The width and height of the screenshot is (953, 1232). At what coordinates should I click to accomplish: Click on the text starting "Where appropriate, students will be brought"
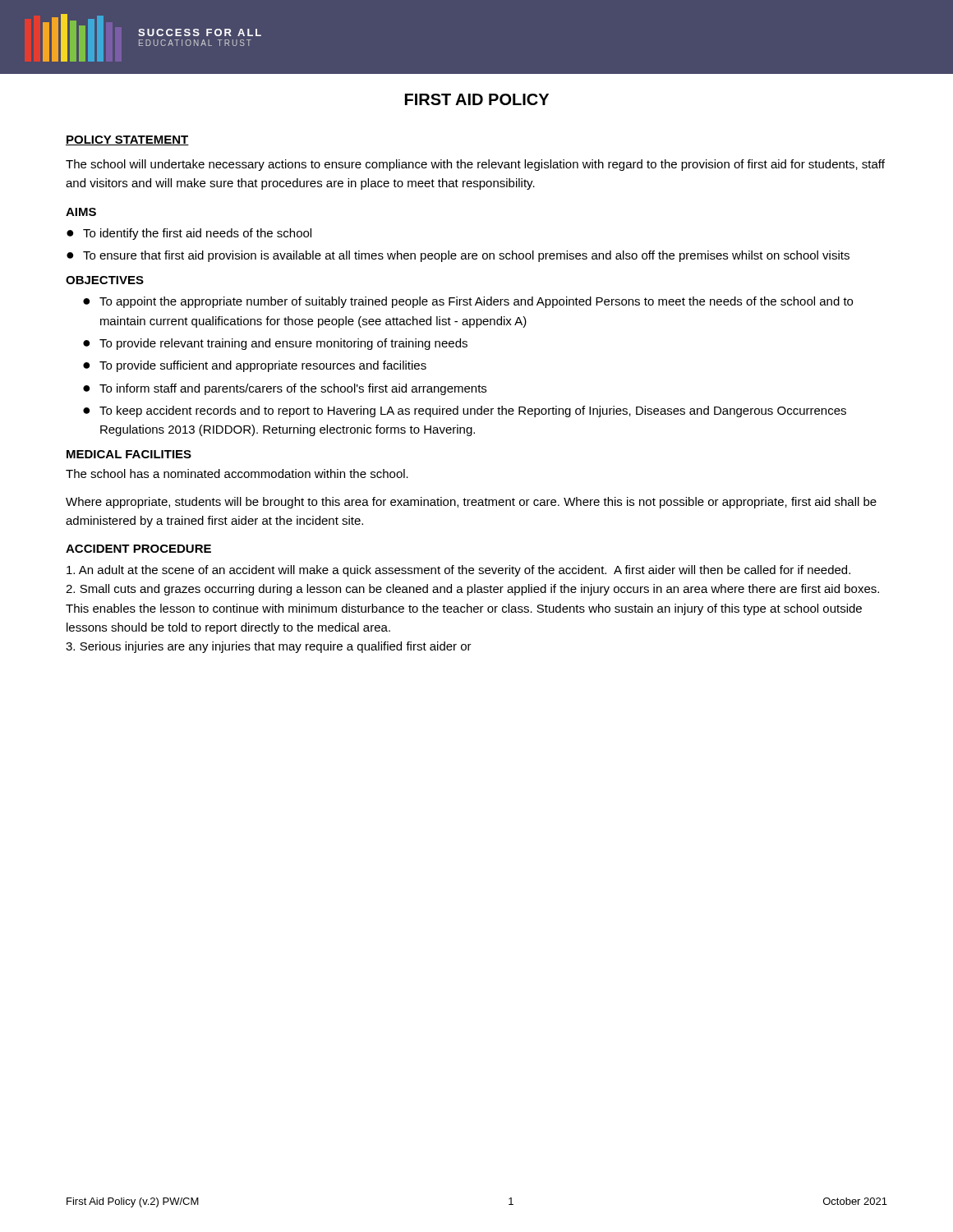pyautogui.click(x=471, y=511)
